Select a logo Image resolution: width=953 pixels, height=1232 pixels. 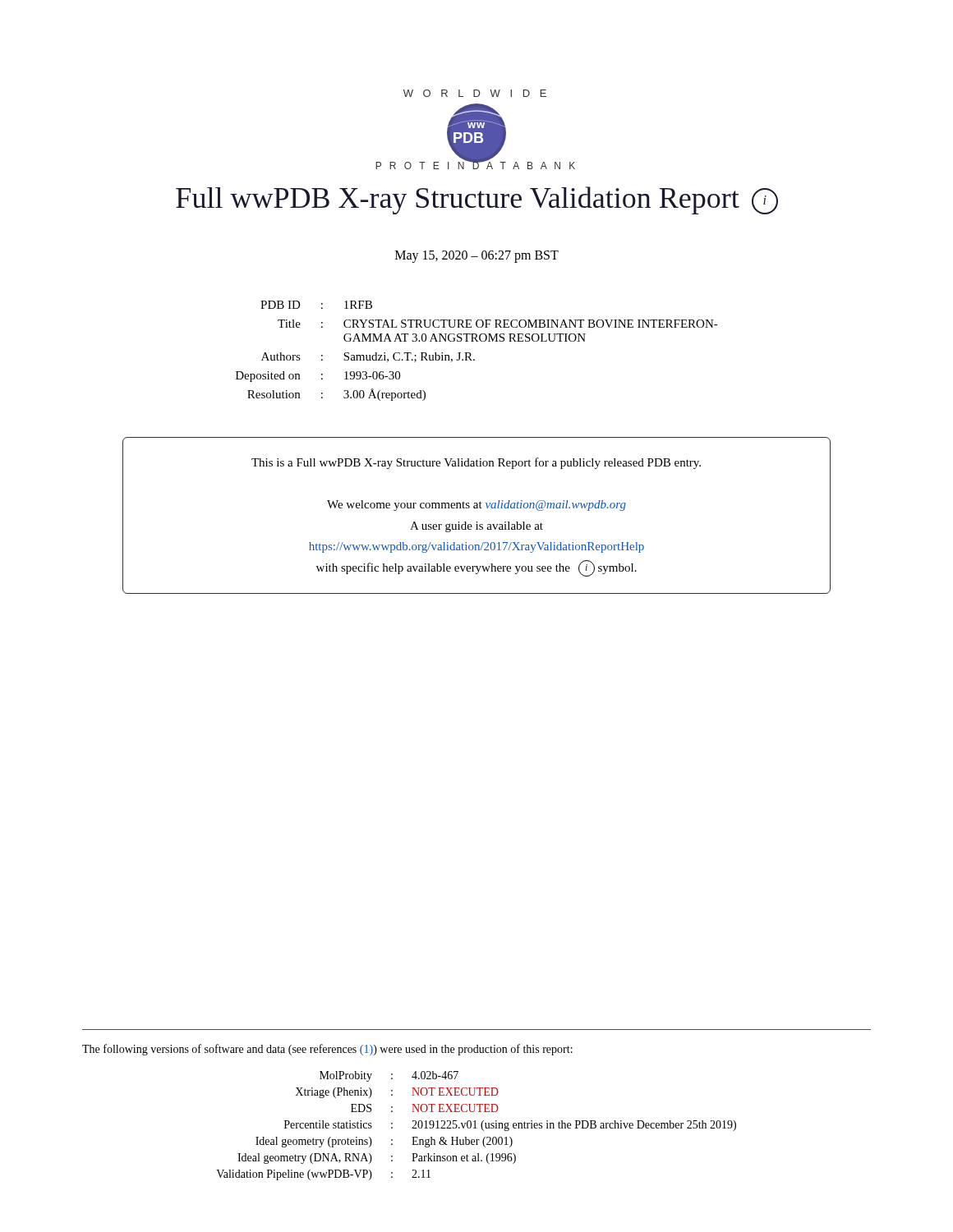[x=476, y=127]
